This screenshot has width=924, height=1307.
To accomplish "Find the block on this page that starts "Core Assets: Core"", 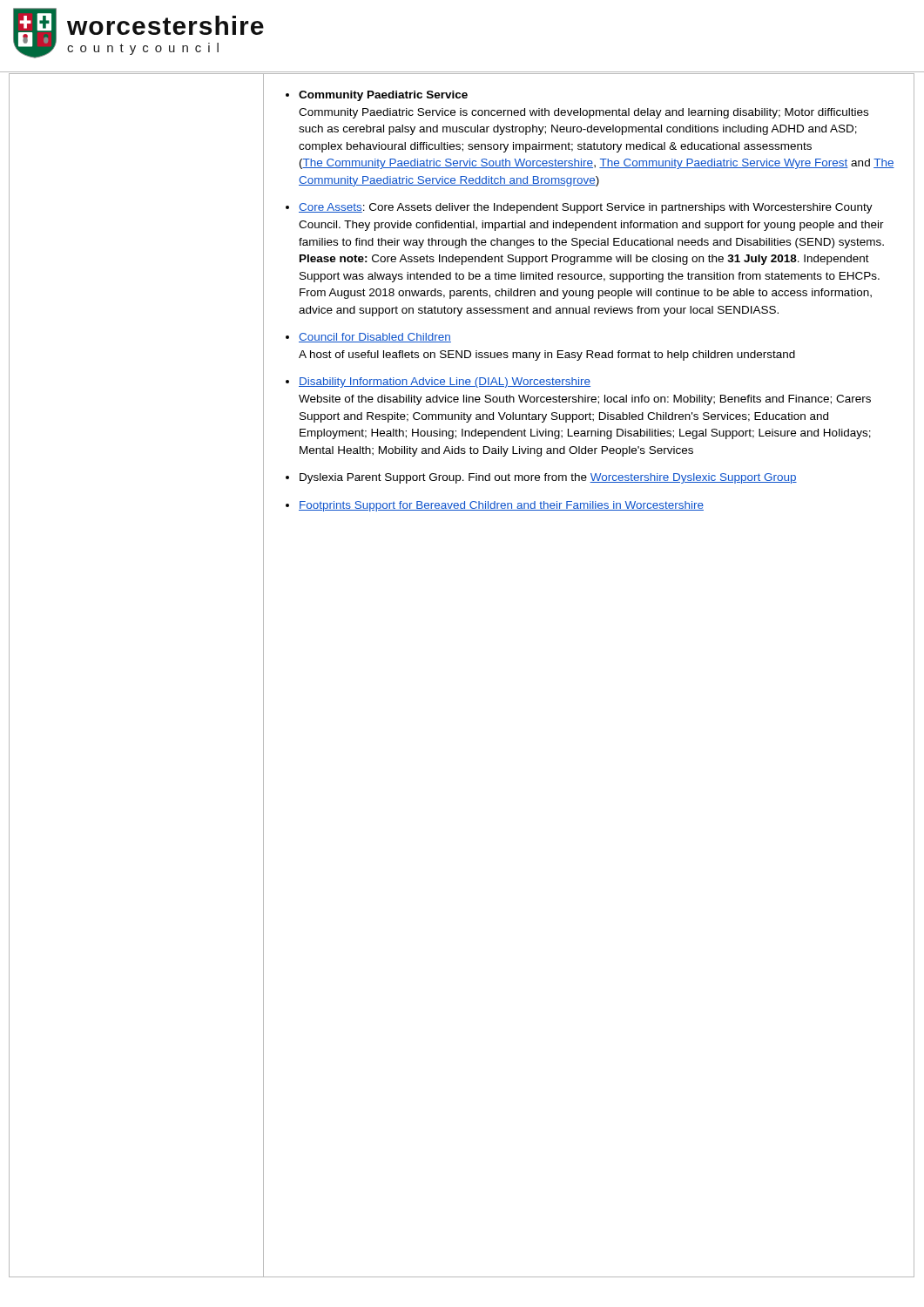I will click(592, 258).
